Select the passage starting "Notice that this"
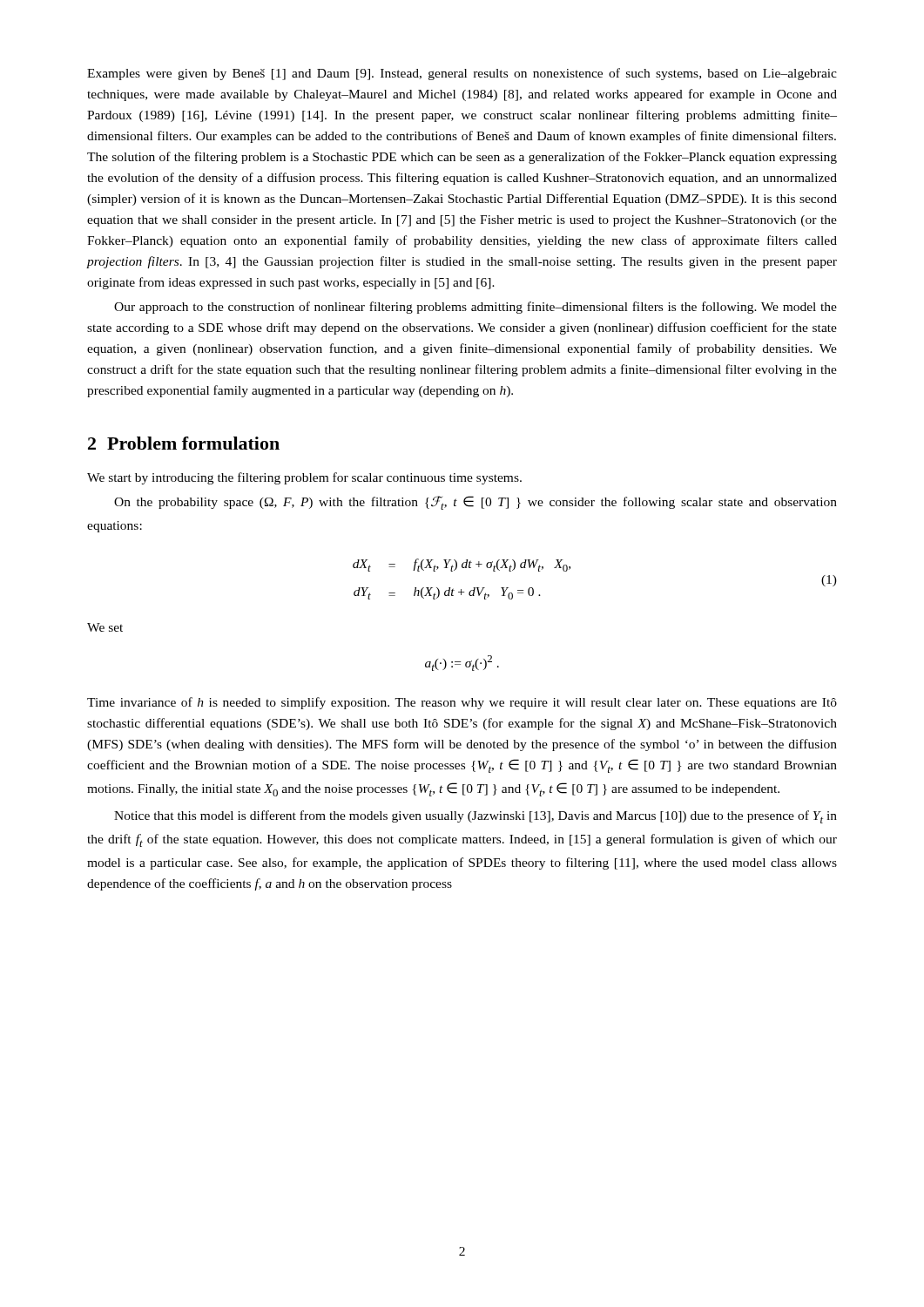This screenshot has width=924, height=1307. (x=462, y=850)
